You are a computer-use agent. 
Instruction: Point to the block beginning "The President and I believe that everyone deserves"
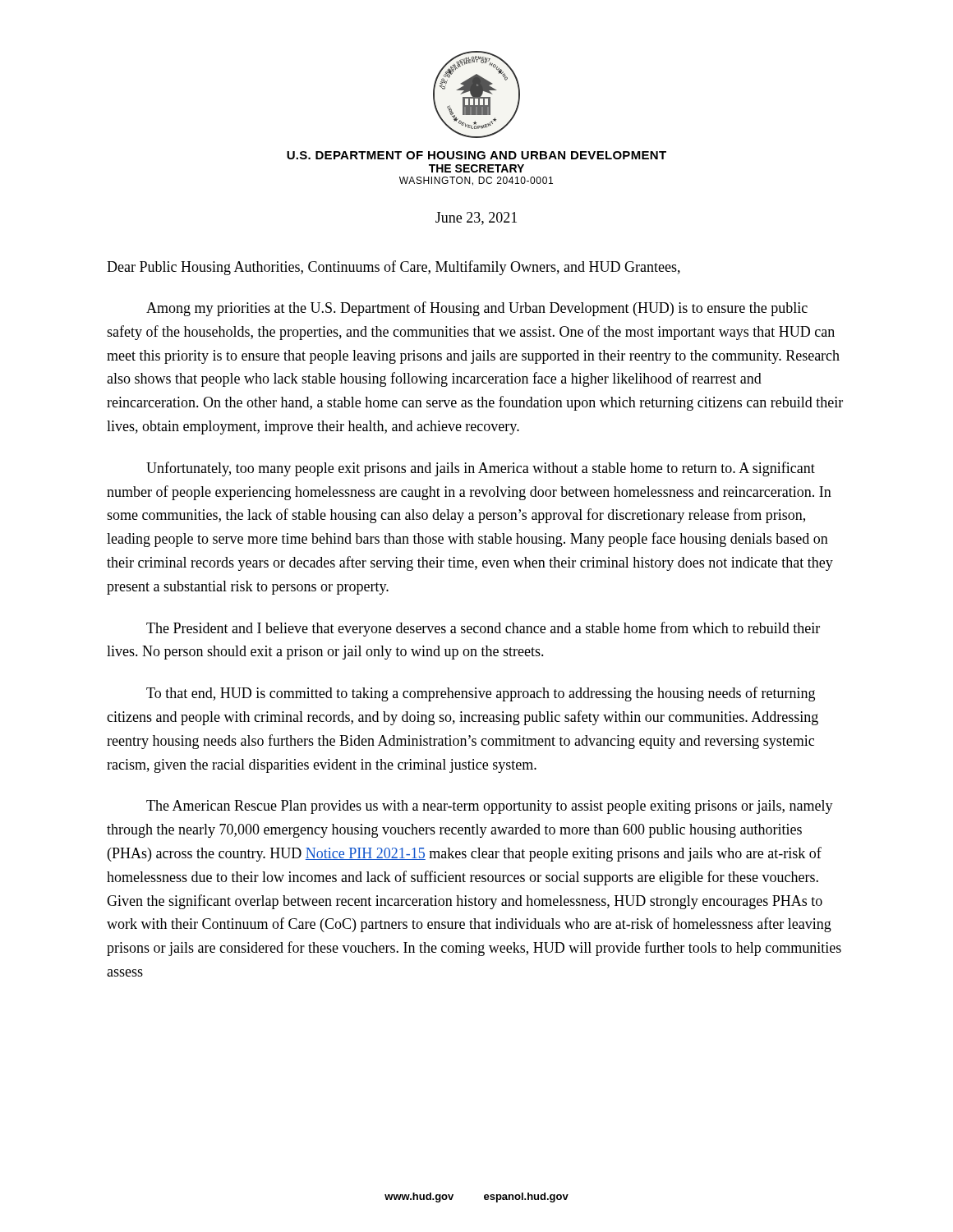[x=463, y=640]
